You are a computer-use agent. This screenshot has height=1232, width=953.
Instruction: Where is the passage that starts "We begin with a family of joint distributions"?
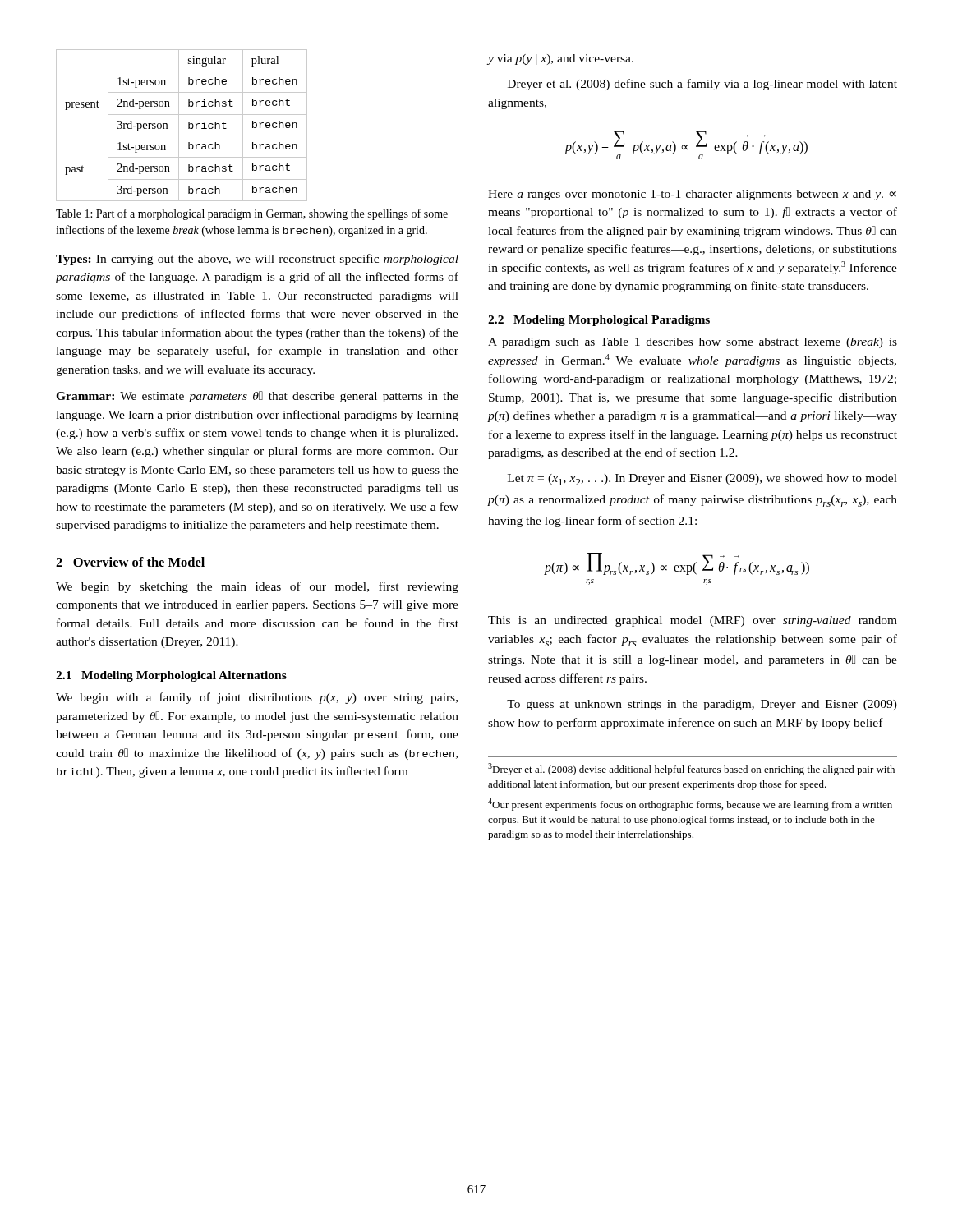pos(257,735)
